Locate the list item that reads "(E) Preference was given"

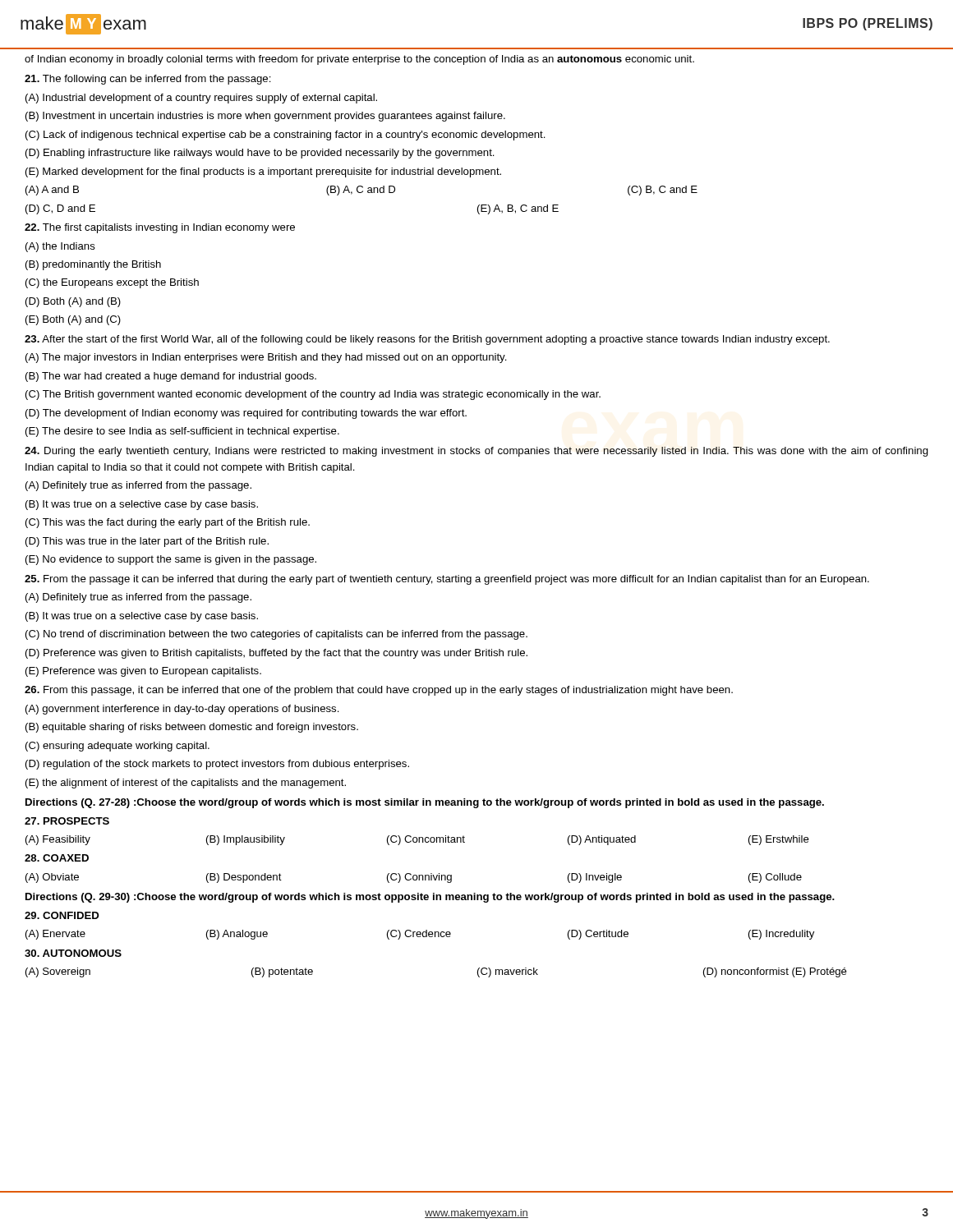tap(143, 671)
